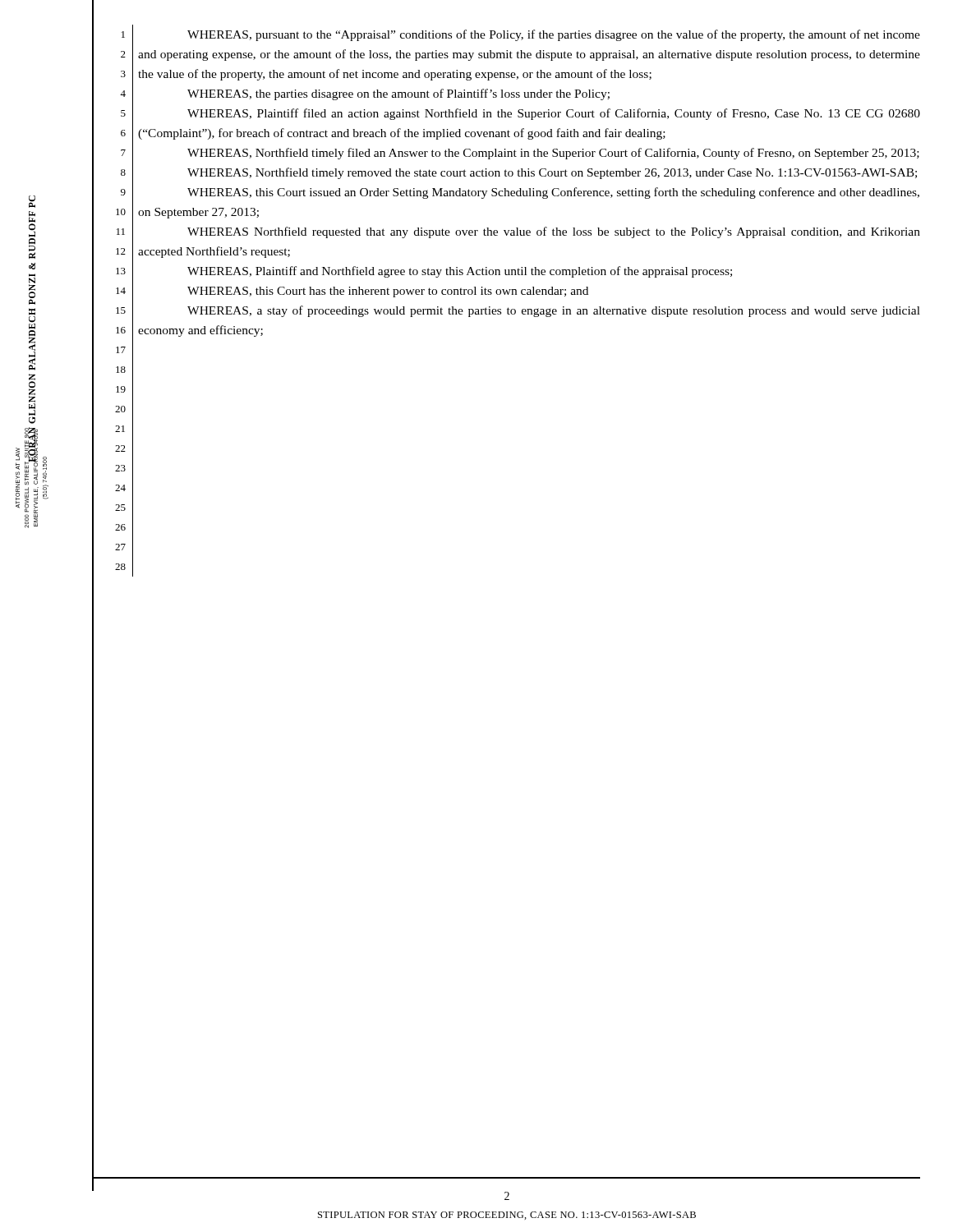Point to the block beginning "WHEREAS, this Court issued an Order Setting"
The width and height of the screenshot is (953, 1232).
529,202
